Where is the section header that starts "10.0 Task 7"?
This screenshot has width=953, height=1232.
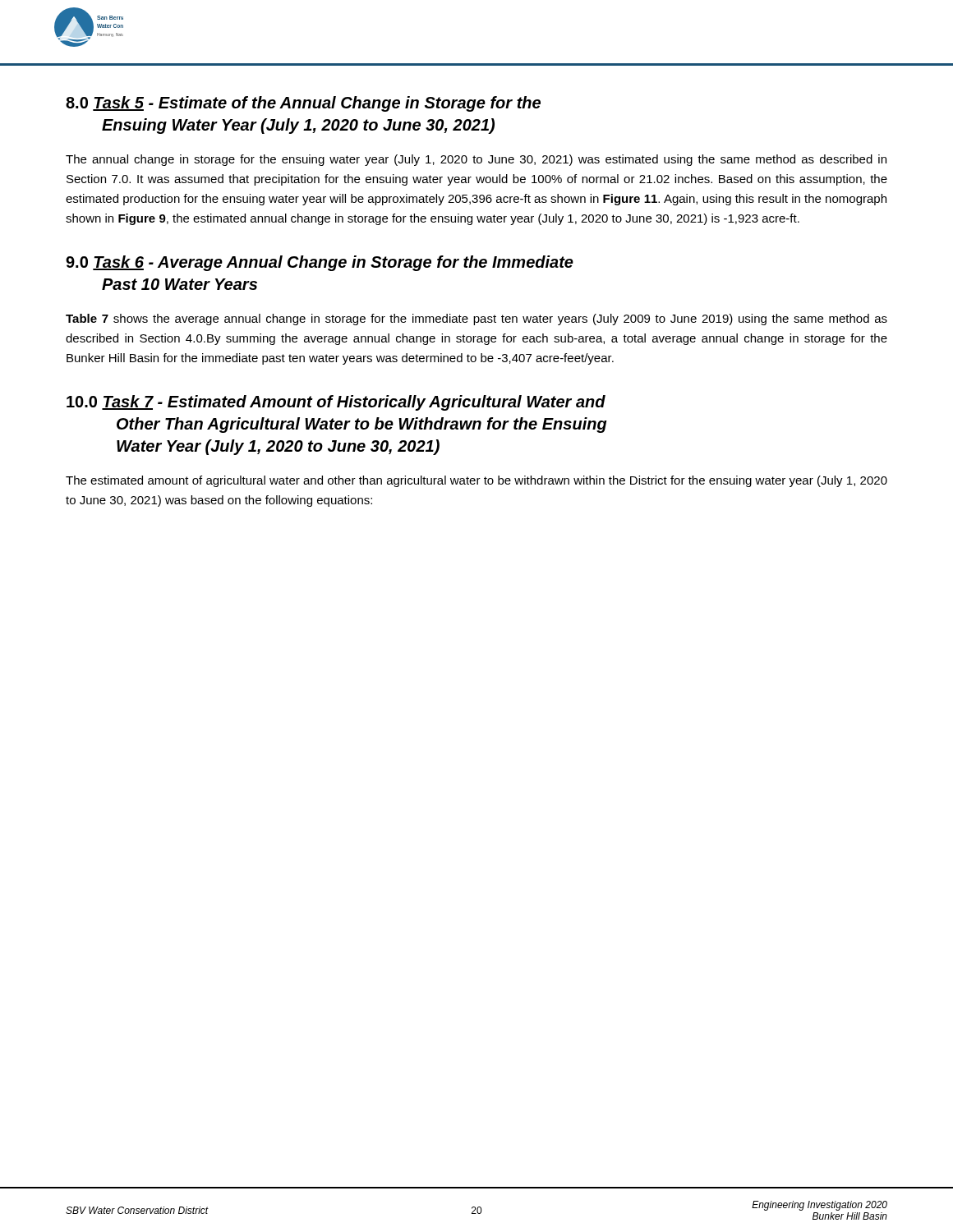point(476,424)
